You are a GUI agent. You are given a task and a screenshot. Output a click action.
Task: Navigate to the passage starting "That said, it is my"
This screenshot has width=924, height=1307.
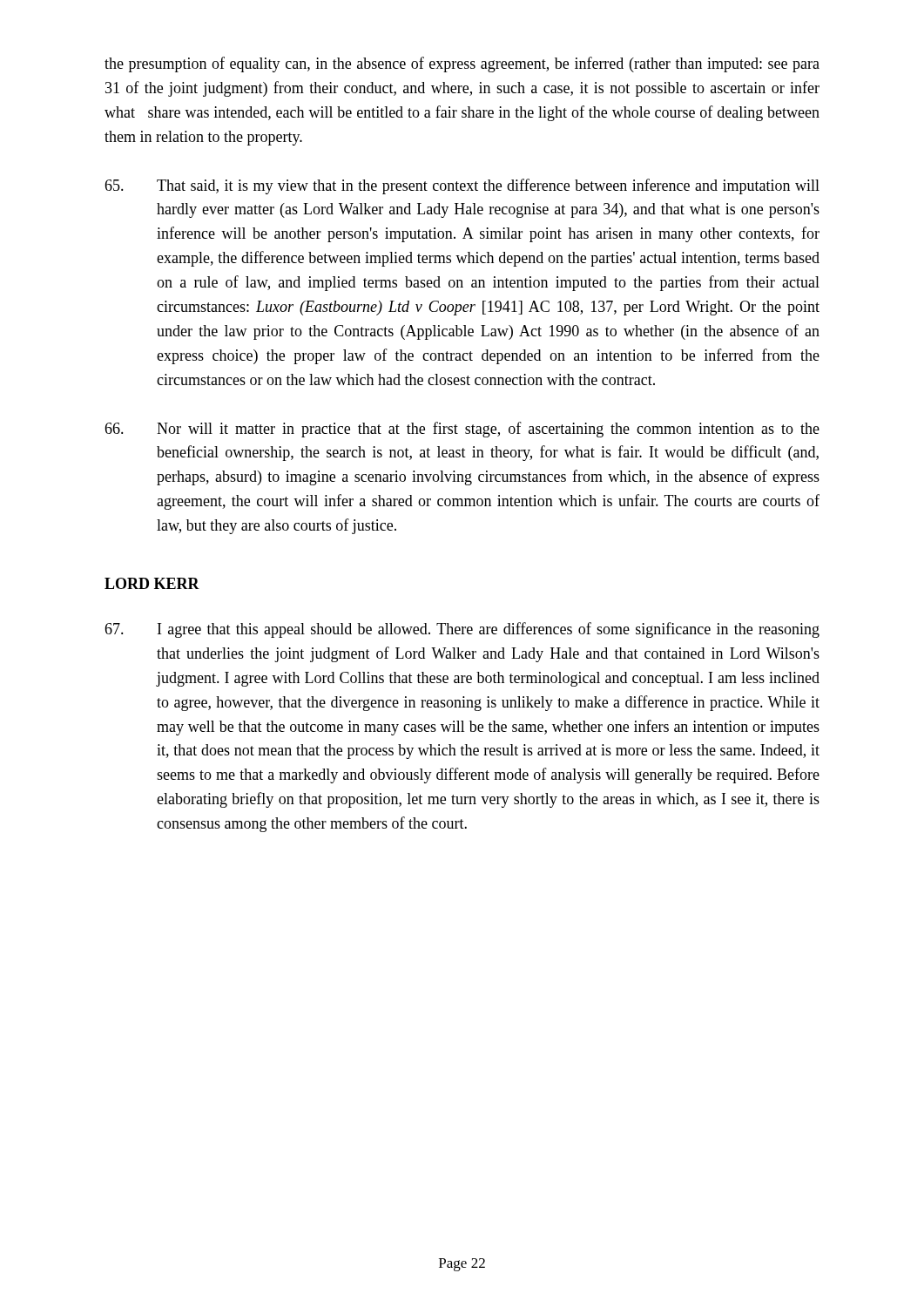[462, 283]
